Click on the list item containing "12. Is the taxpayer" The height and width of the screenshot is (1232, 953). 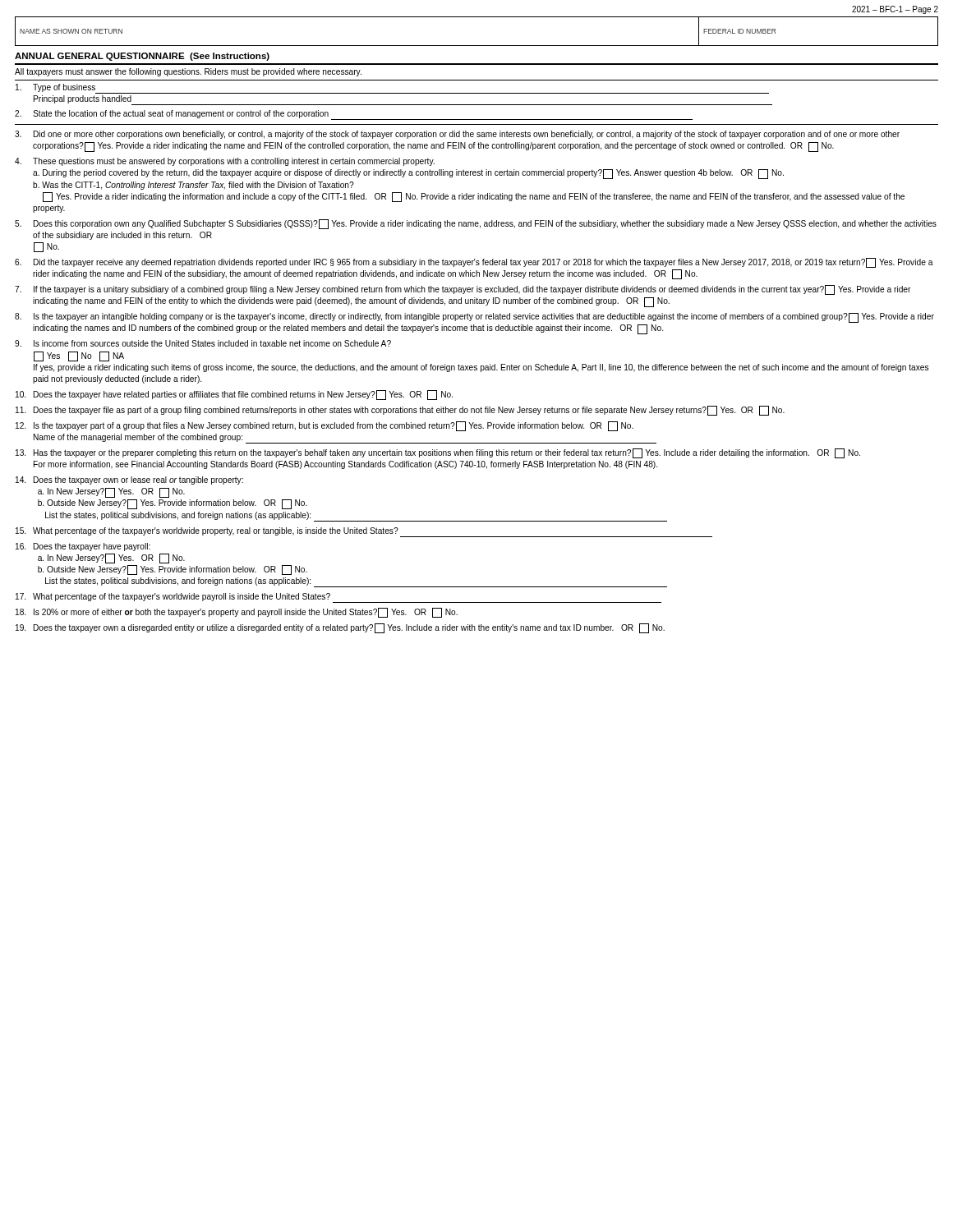click(476, 432)
